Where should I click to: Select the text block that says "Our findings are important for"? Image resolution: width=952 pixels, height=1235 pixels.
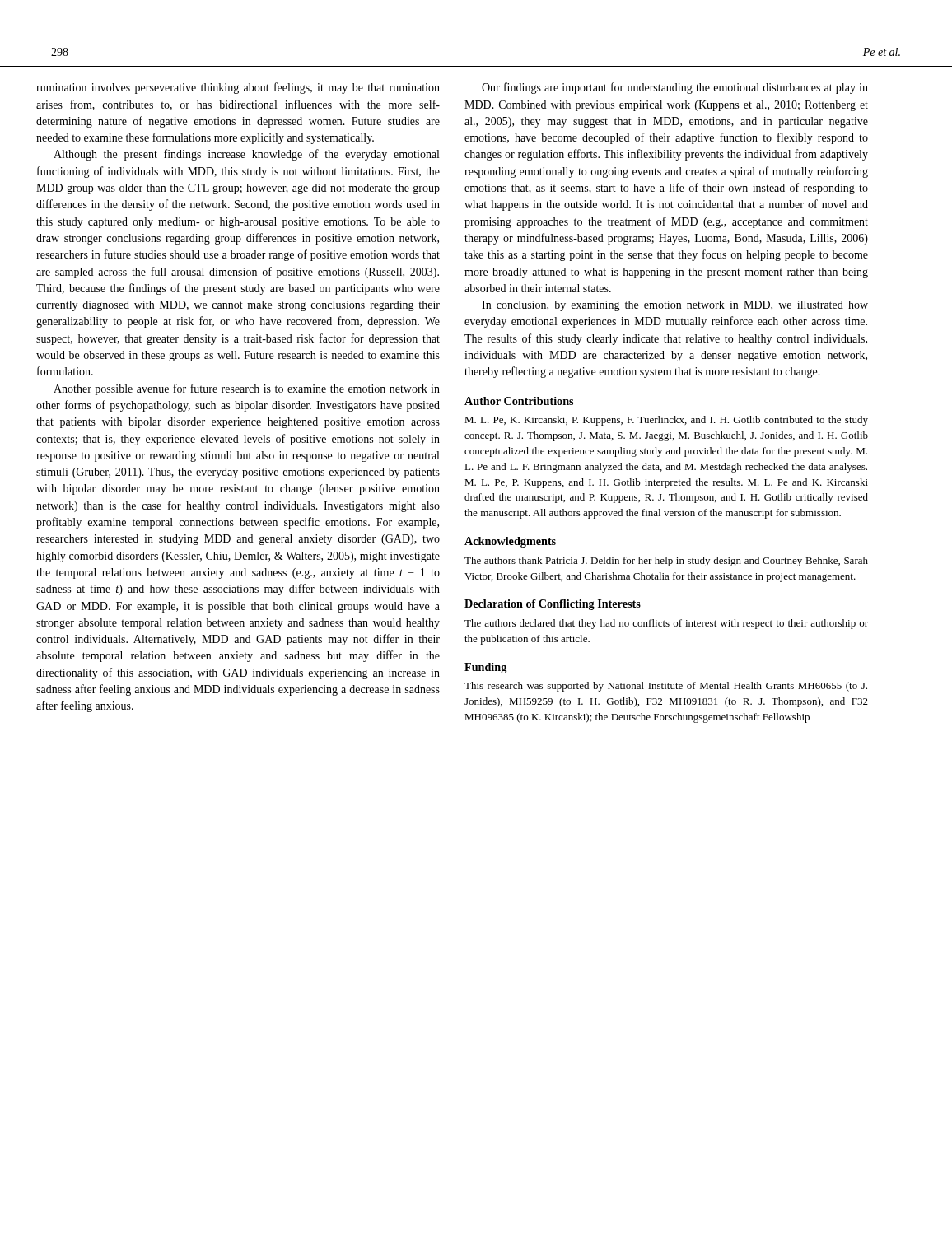[666, 231]
